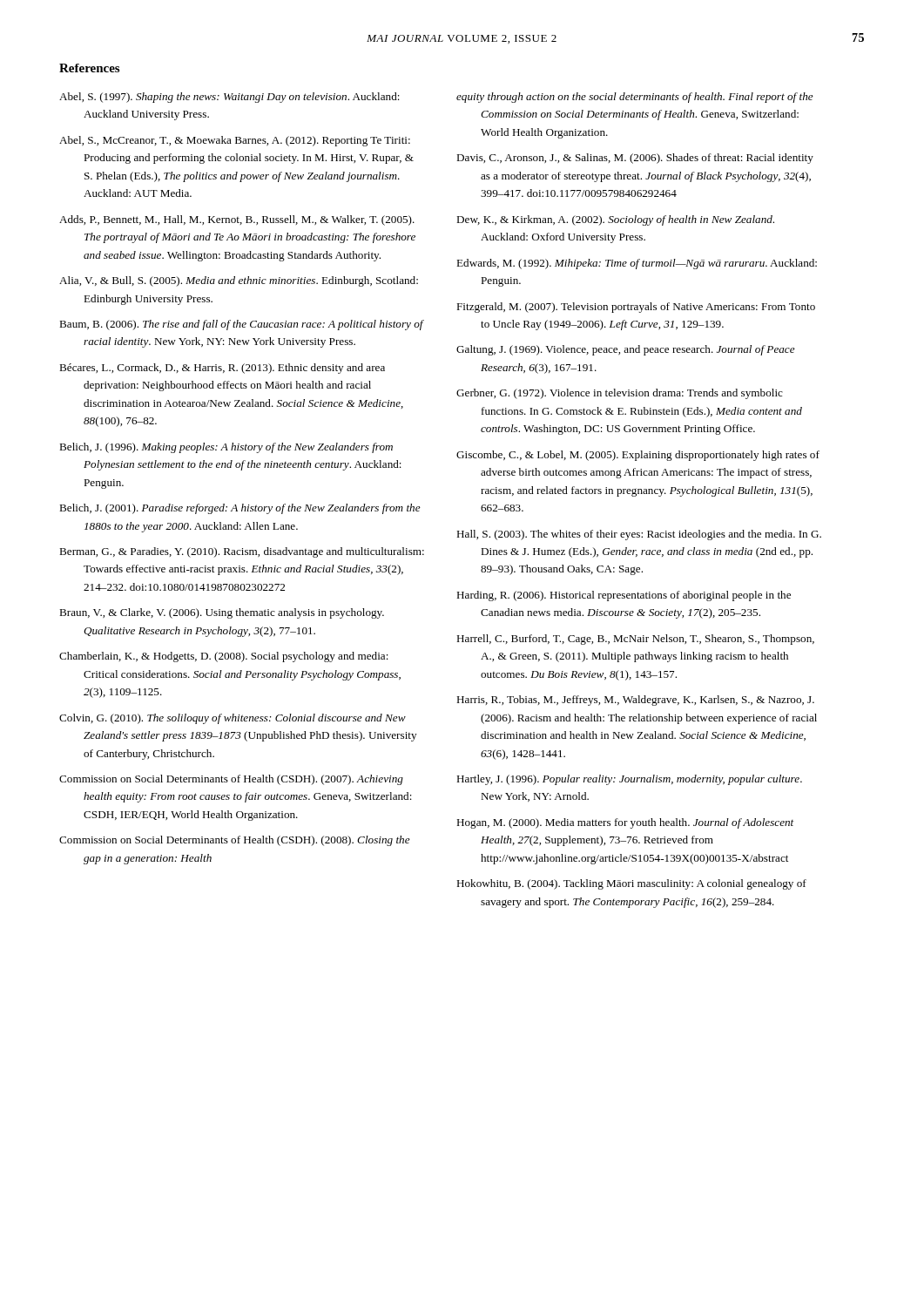Find the element starting "Fitzgerald, M. (2007). Television"
Screen dimensions: 1307x924
pos(636,315)
